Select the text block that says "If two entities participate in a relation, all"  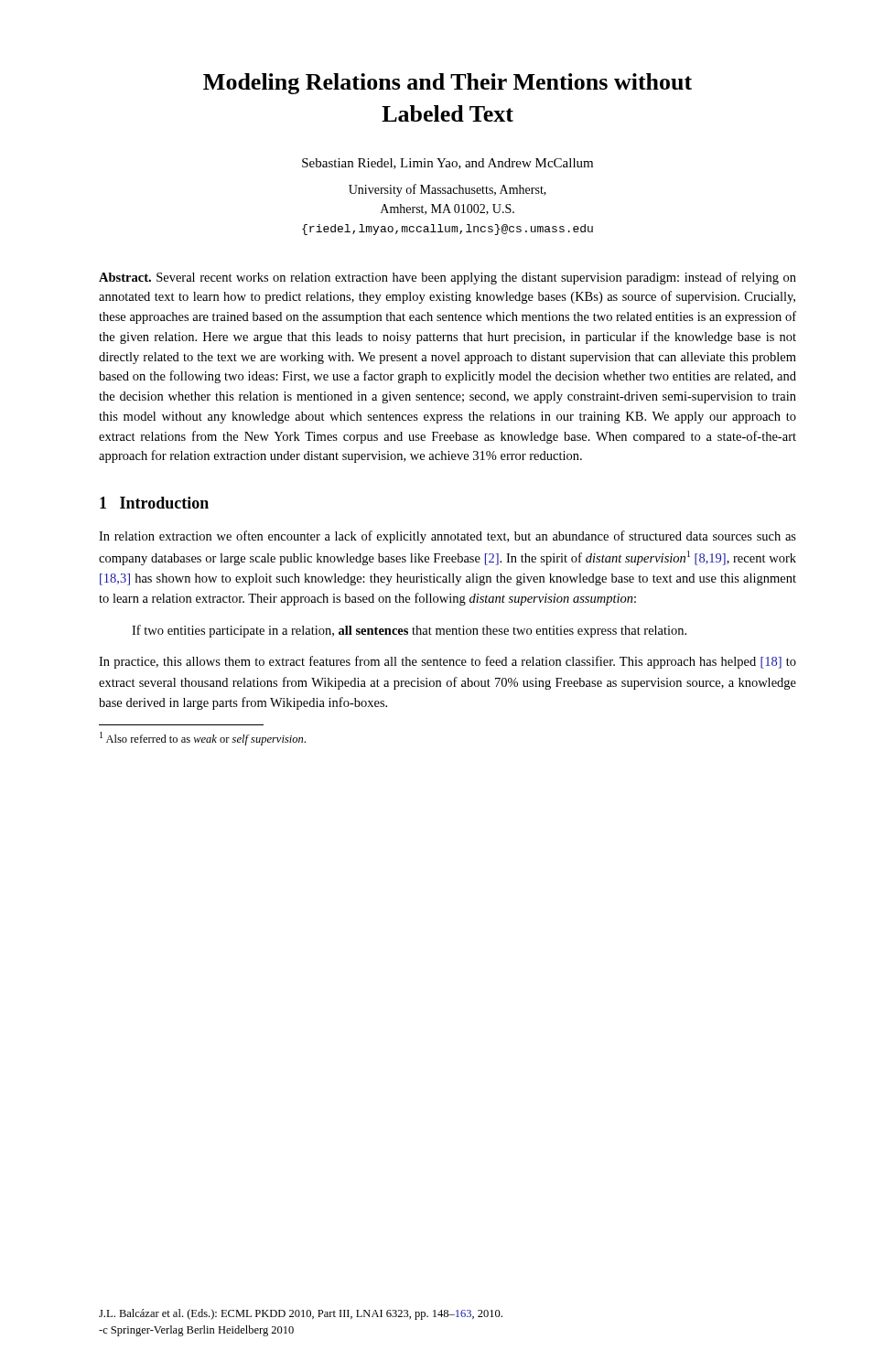[410, 630]
